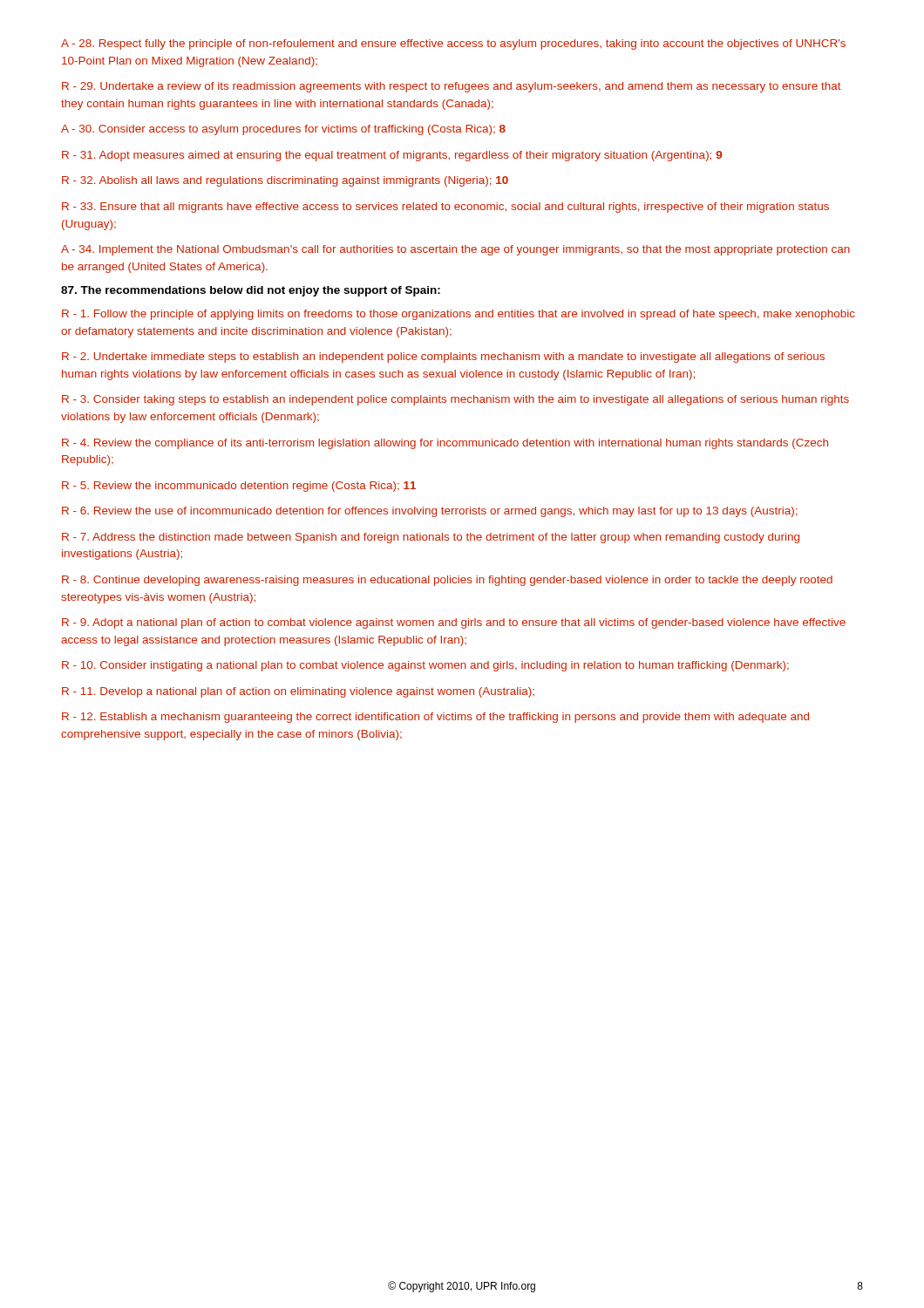Screen dimensions: 1308x924
Task: Locate the element starting "R - 12. Establish"
Action: tap(435, 725)
